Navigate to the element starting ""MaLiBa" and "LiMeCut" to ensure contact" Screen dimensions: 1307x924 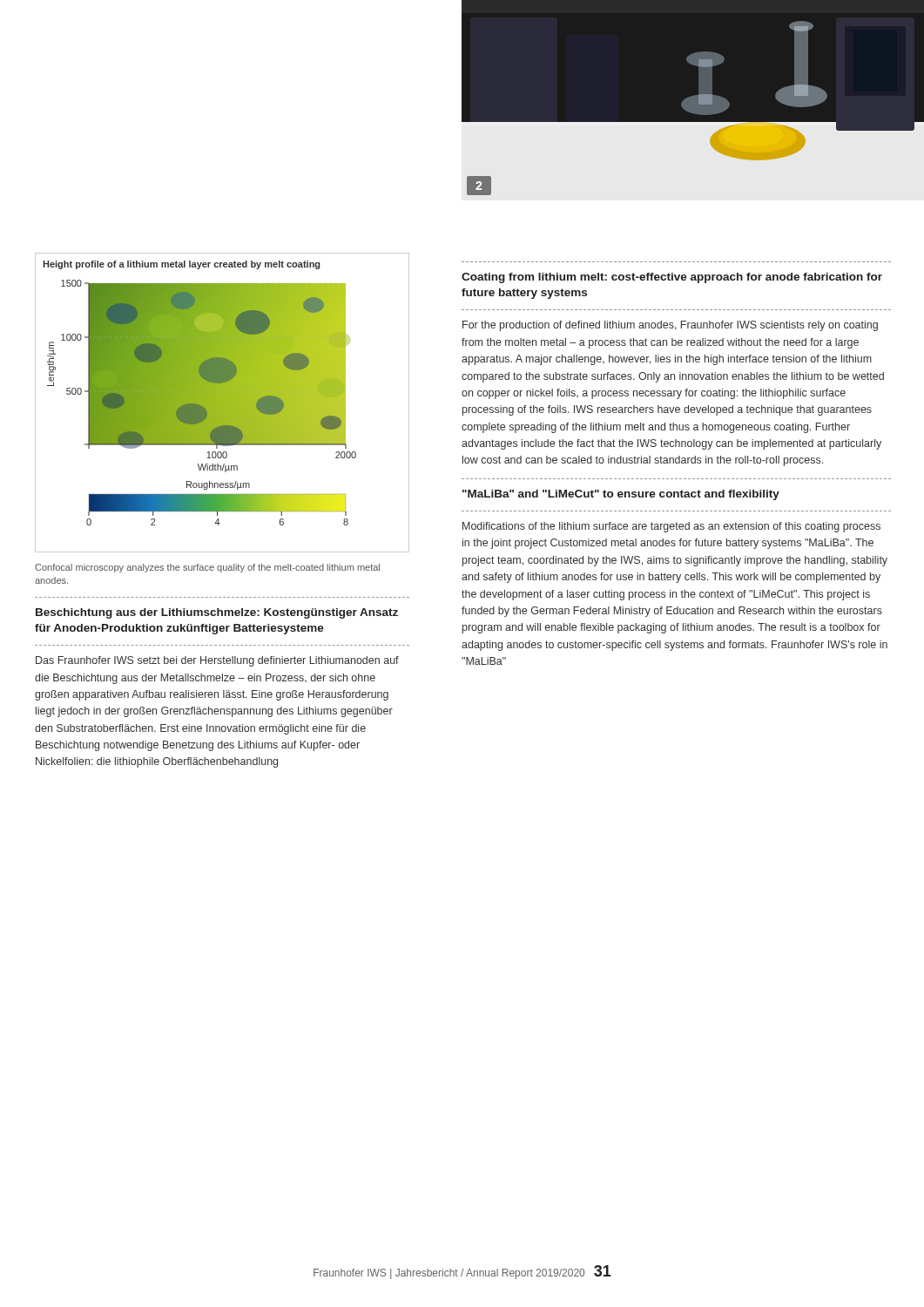pos(620,493)
